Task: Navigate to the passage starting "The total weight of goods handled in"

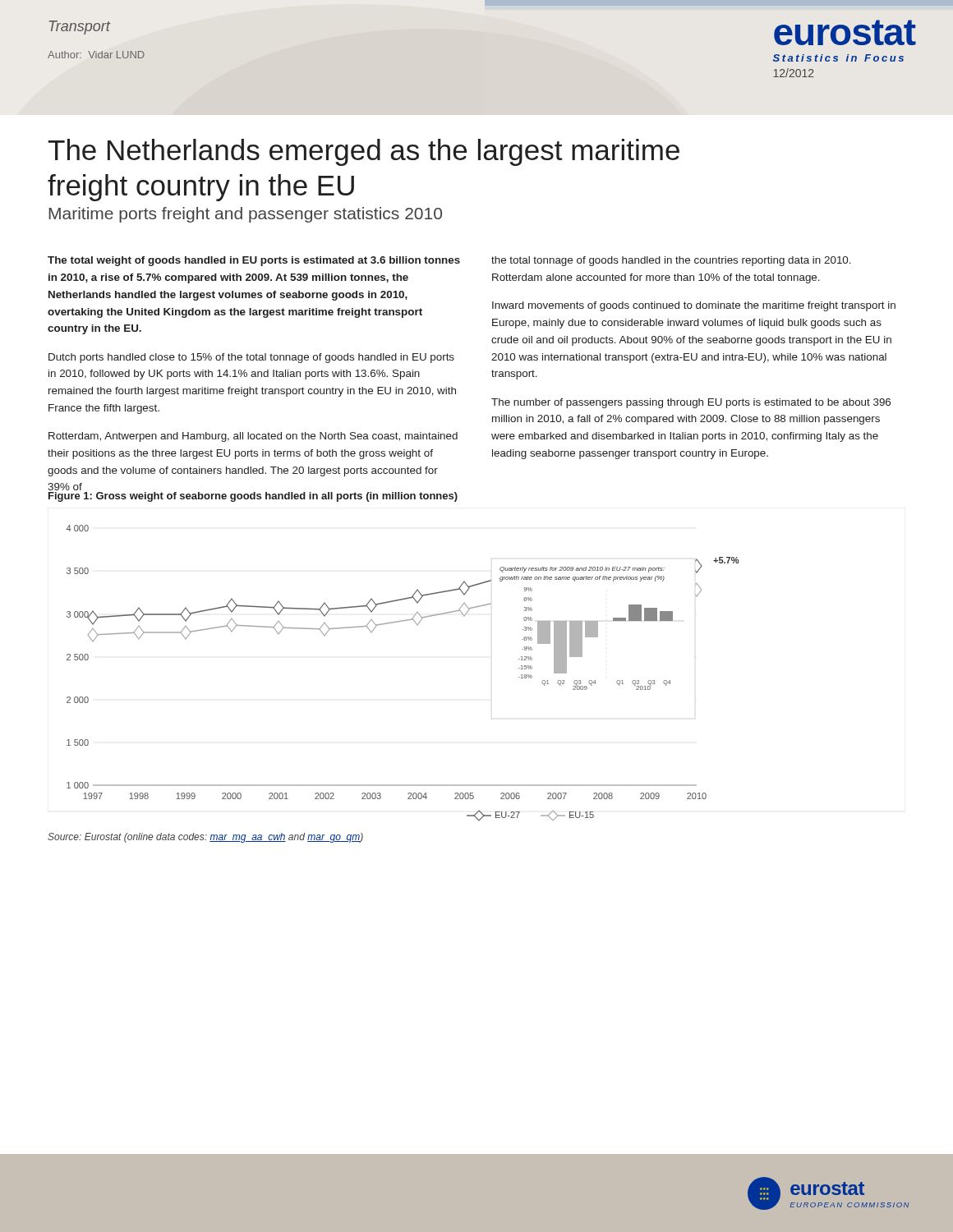Action: tap(255, 374)
